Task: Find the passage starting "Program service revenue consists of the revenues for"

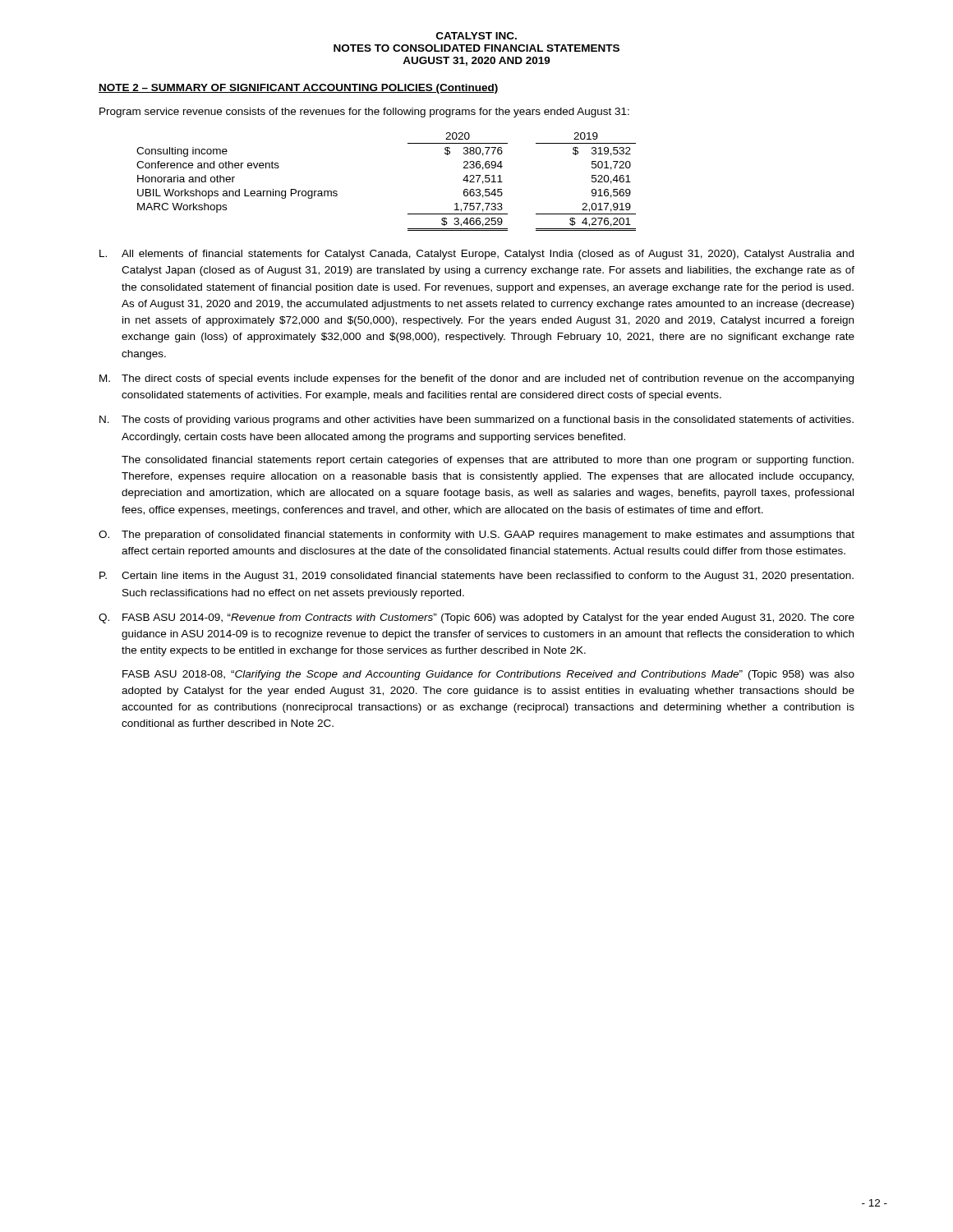Action: tap(364, 111)
